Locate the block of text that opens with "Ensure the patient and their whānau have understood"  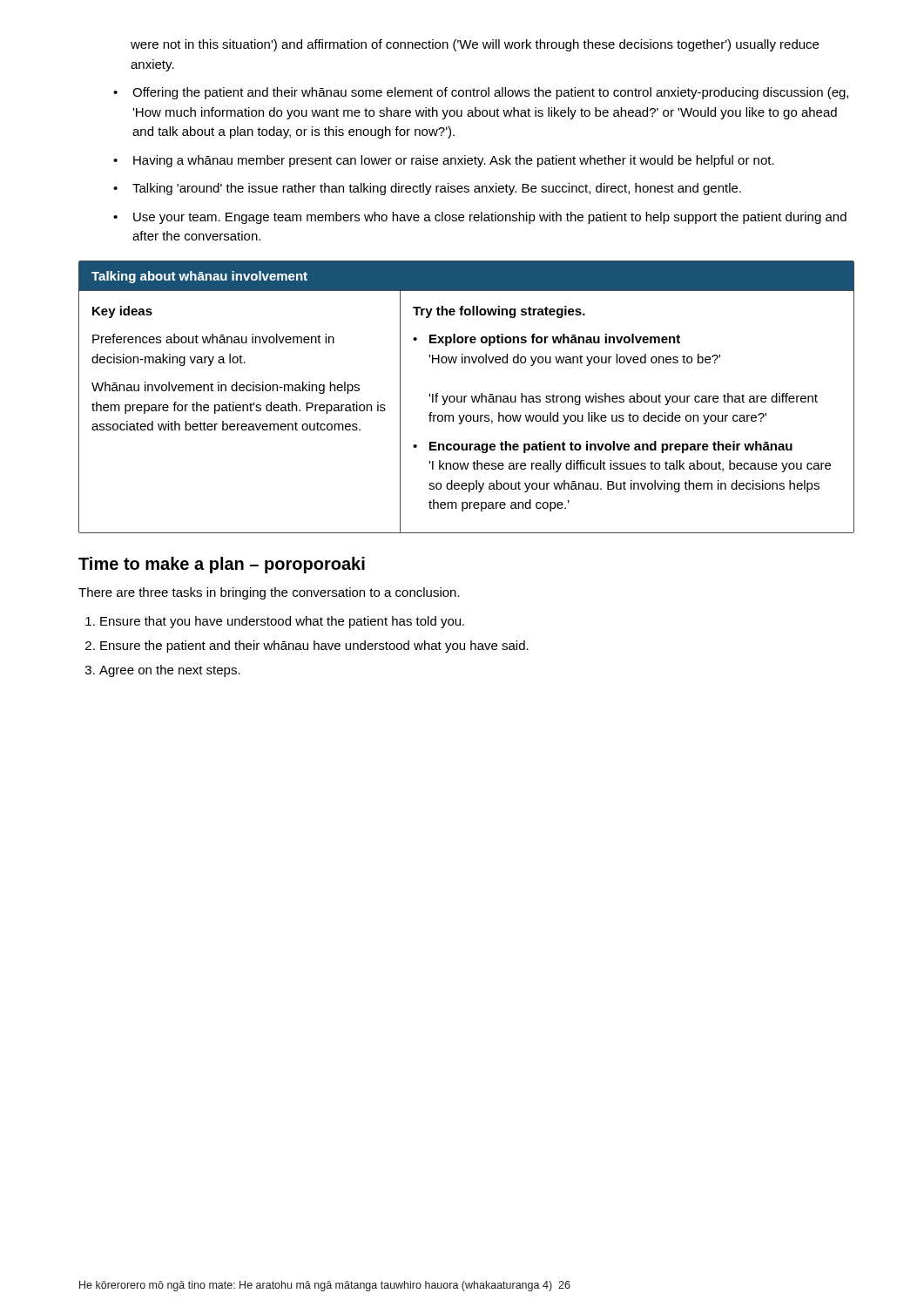coord(314,645)
